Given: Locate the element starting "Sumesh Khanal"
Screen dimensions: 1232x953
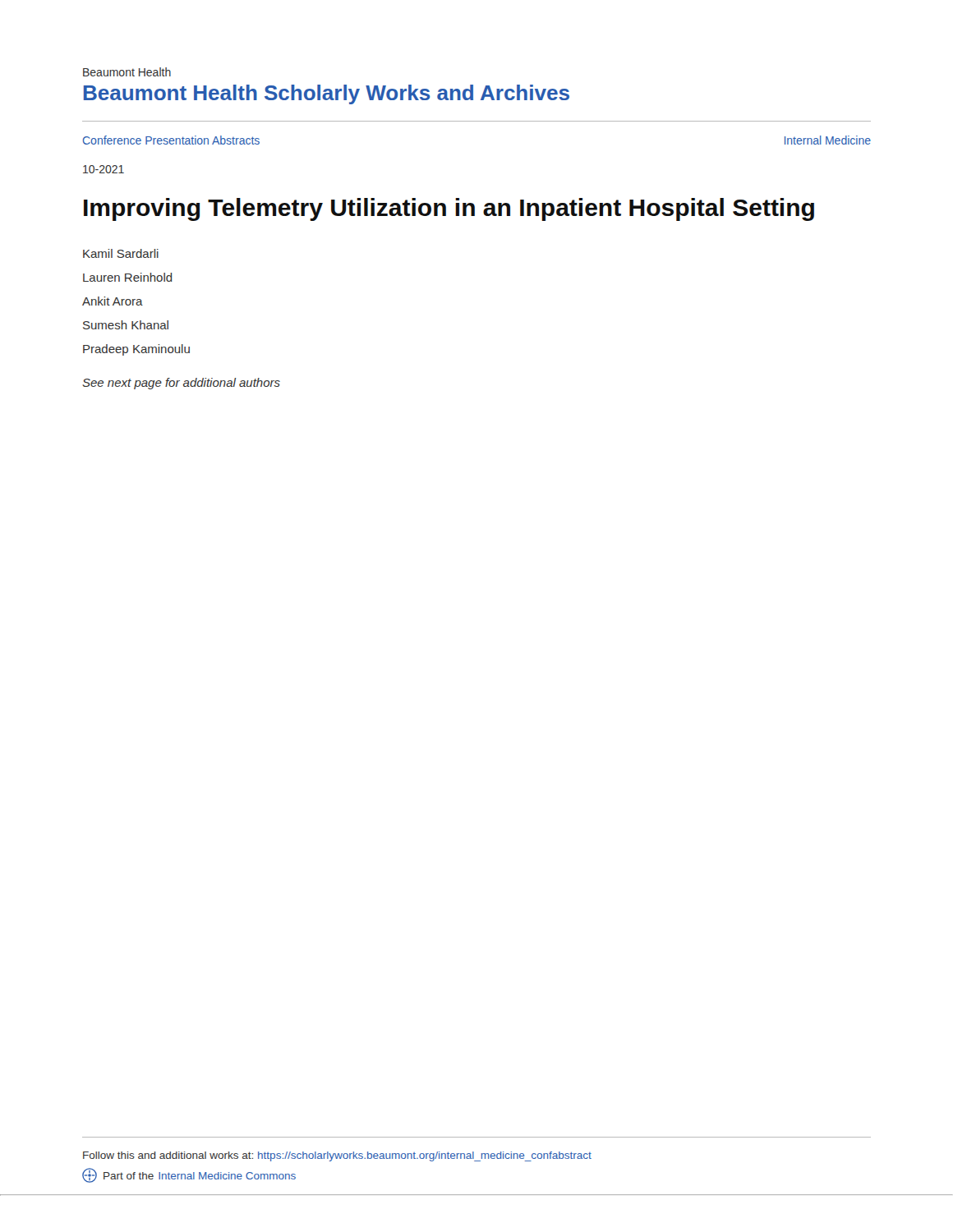Looking at the screenshot, I should pyautogui.click(x=126, y=324).
